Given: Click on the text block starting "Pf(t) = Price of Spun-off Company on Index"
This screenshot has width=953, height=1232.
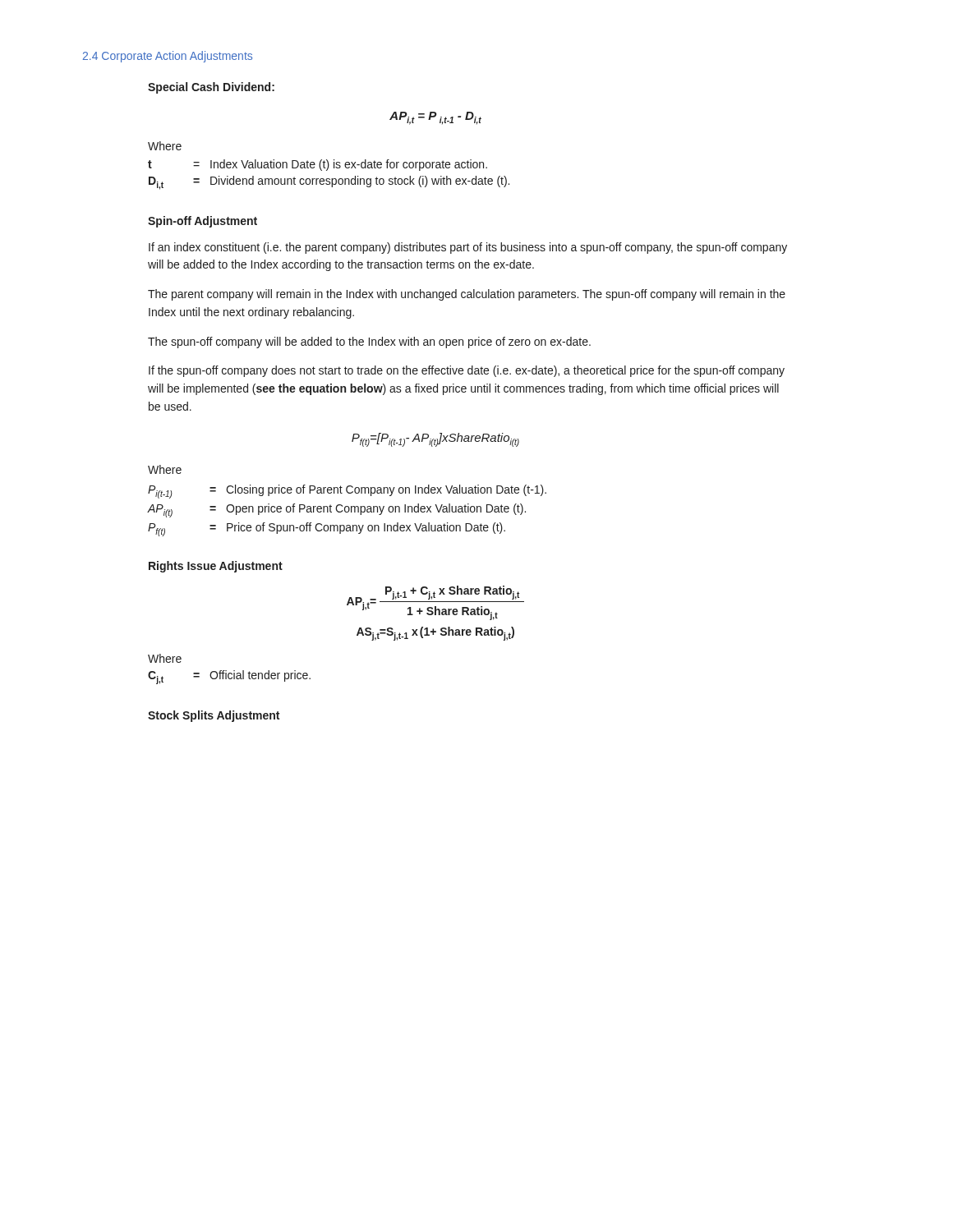Looking at the screenshot, I should click(327, 528).
